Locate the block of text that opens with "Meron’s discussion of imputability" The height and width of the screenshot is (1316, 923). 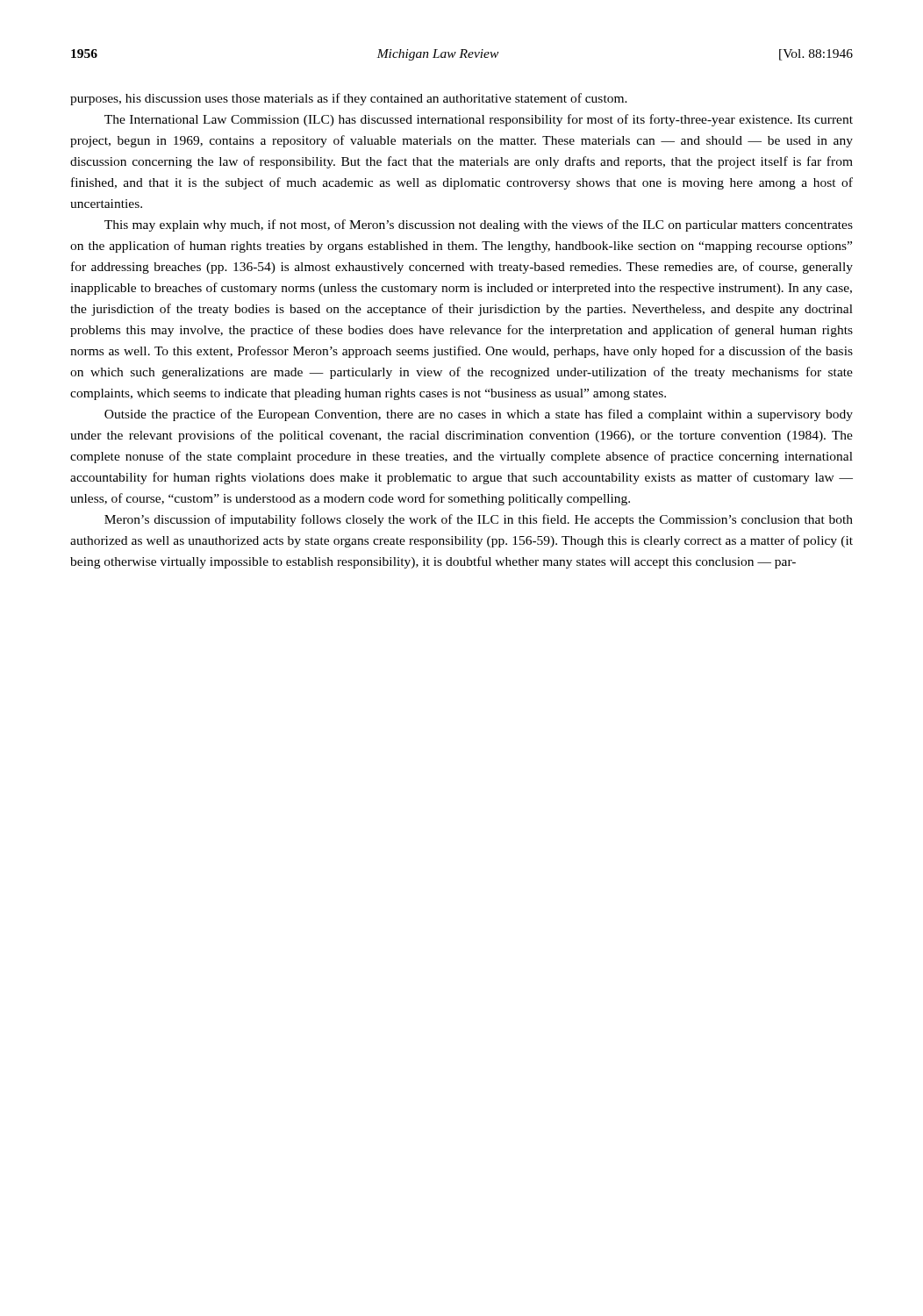coord(462,540)
